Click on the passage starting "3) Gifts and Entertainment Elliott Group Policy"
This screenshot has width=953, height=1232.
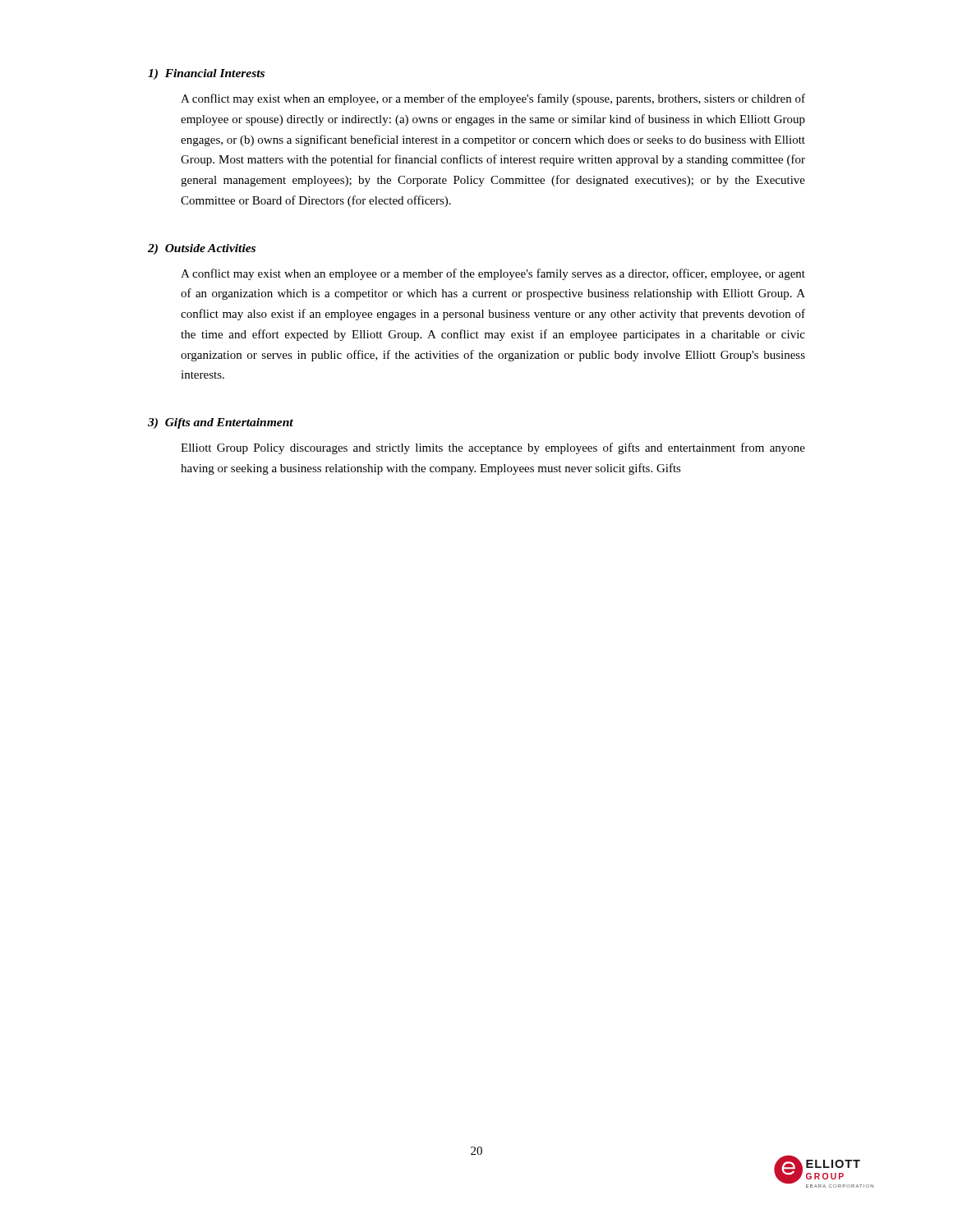coord(476,447)
